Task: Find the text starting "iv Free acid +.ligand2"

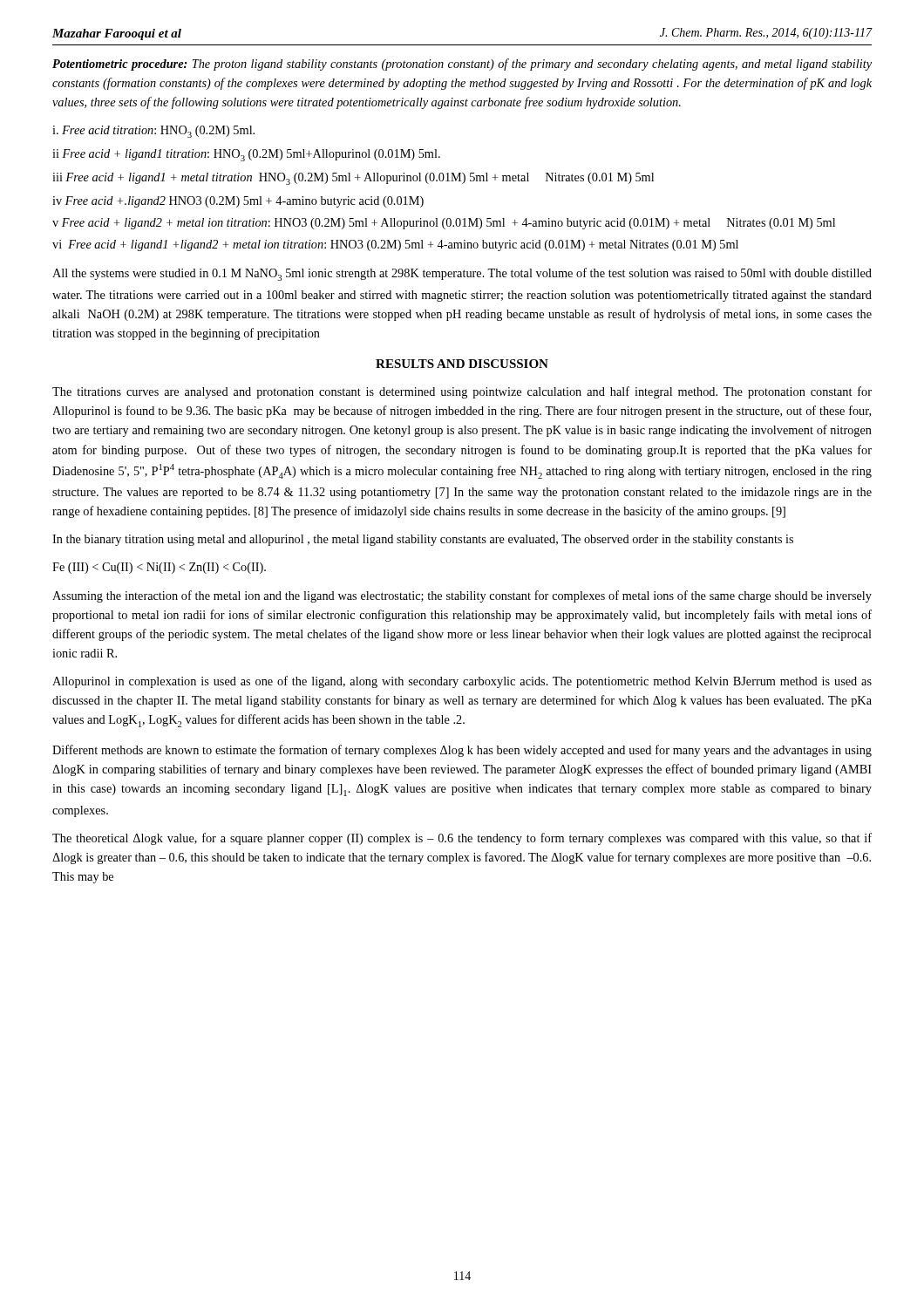Action: click(238, 201)
